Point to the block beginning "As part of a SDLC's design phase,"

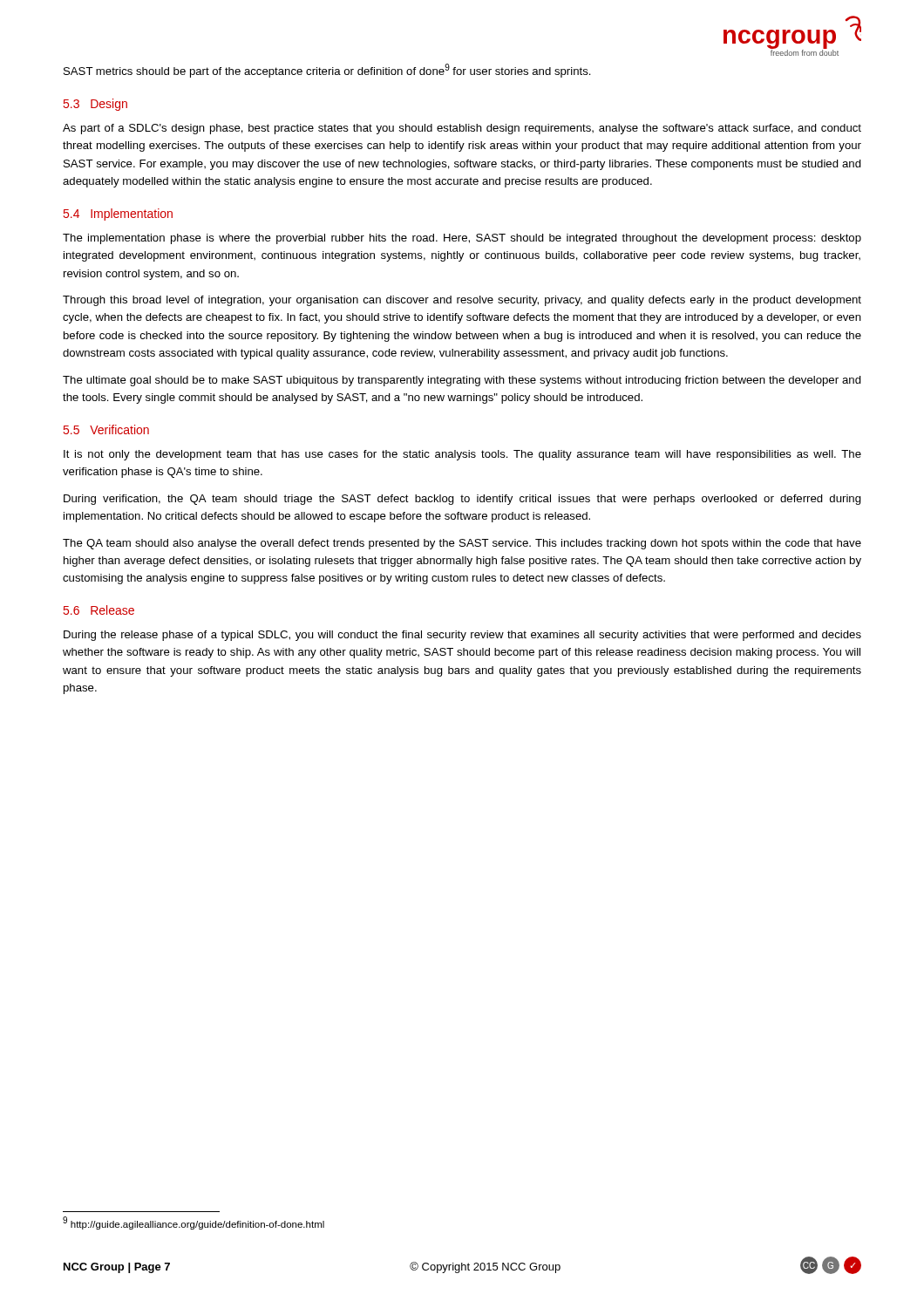[x=462, y=154]
